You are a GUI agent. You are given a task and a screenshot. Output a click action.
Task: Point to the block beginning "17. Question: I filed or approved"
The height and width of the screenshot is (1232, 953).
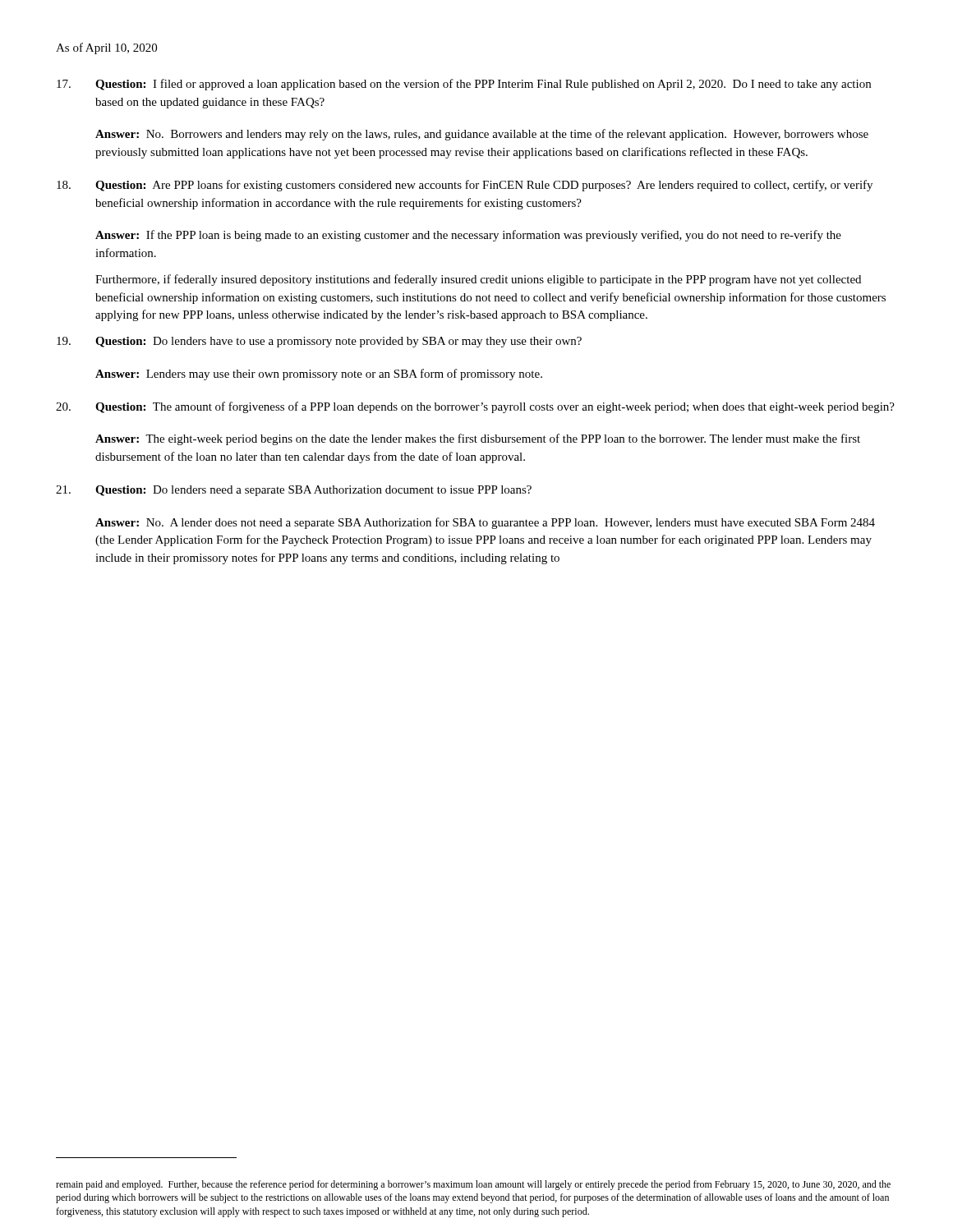coord(476,93)
